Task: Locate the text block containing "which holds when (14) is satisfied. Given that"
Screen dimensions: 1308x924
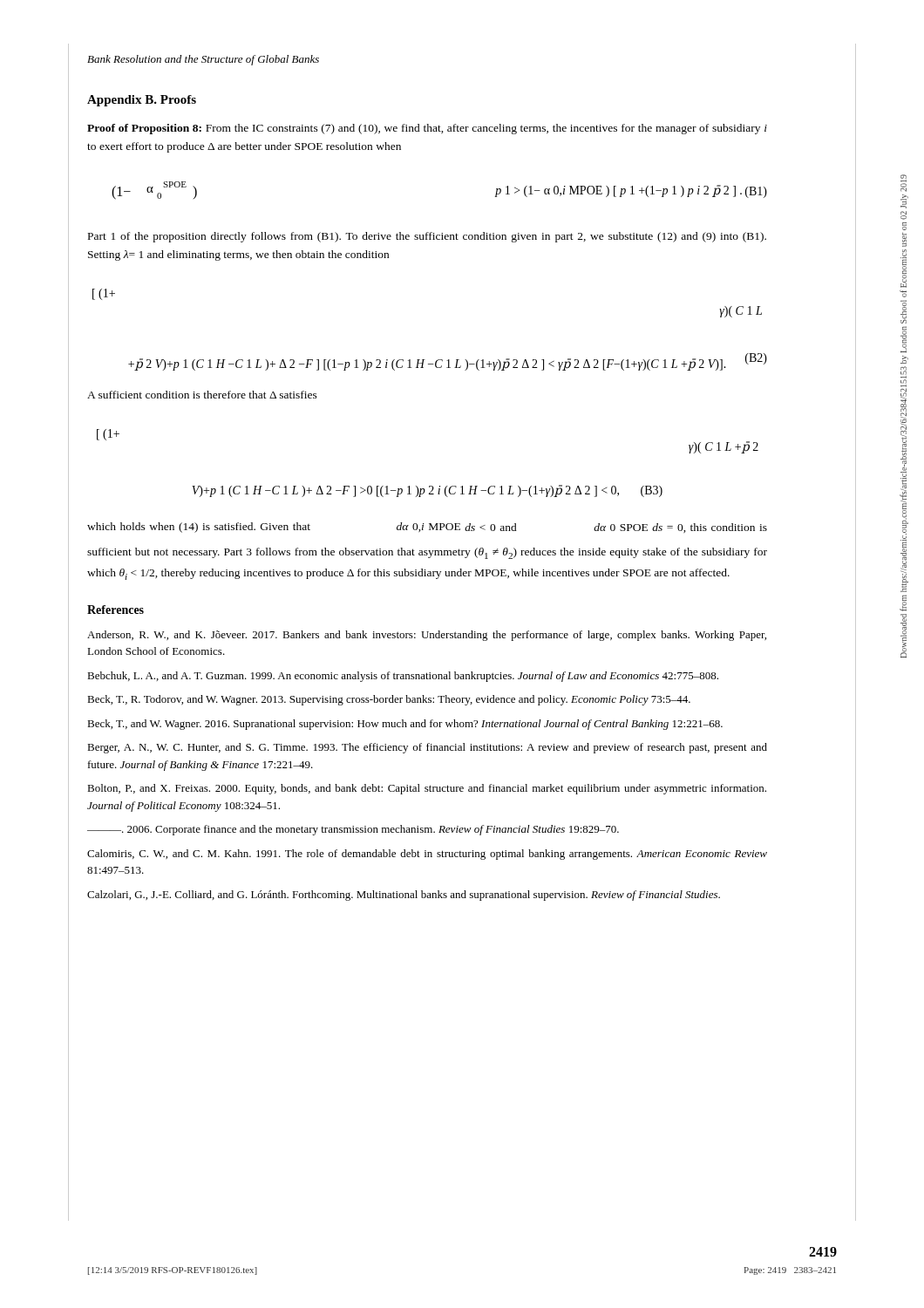Action: 427,547
